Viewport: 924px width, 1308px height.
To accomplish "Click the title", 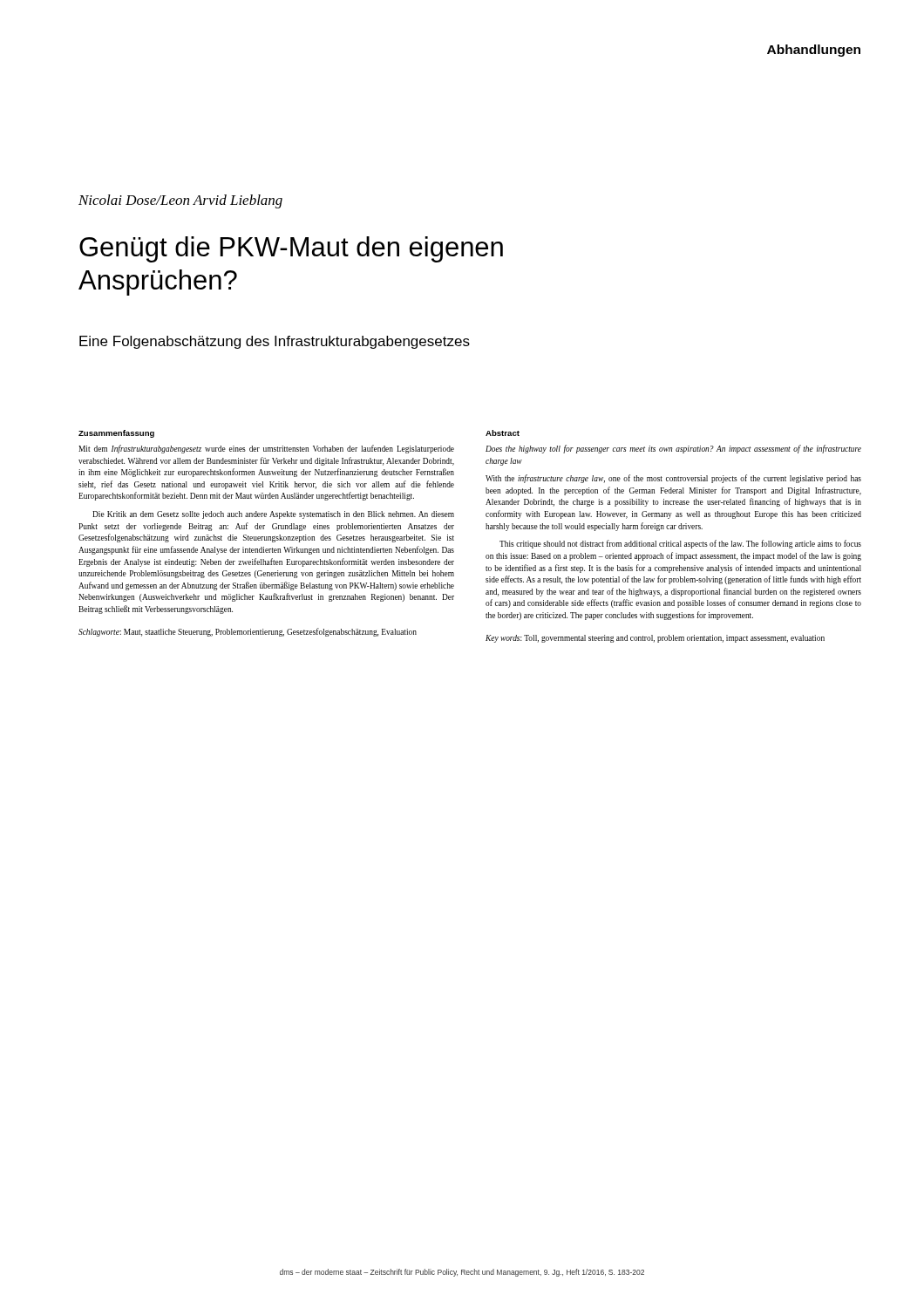I will (292, 264).
